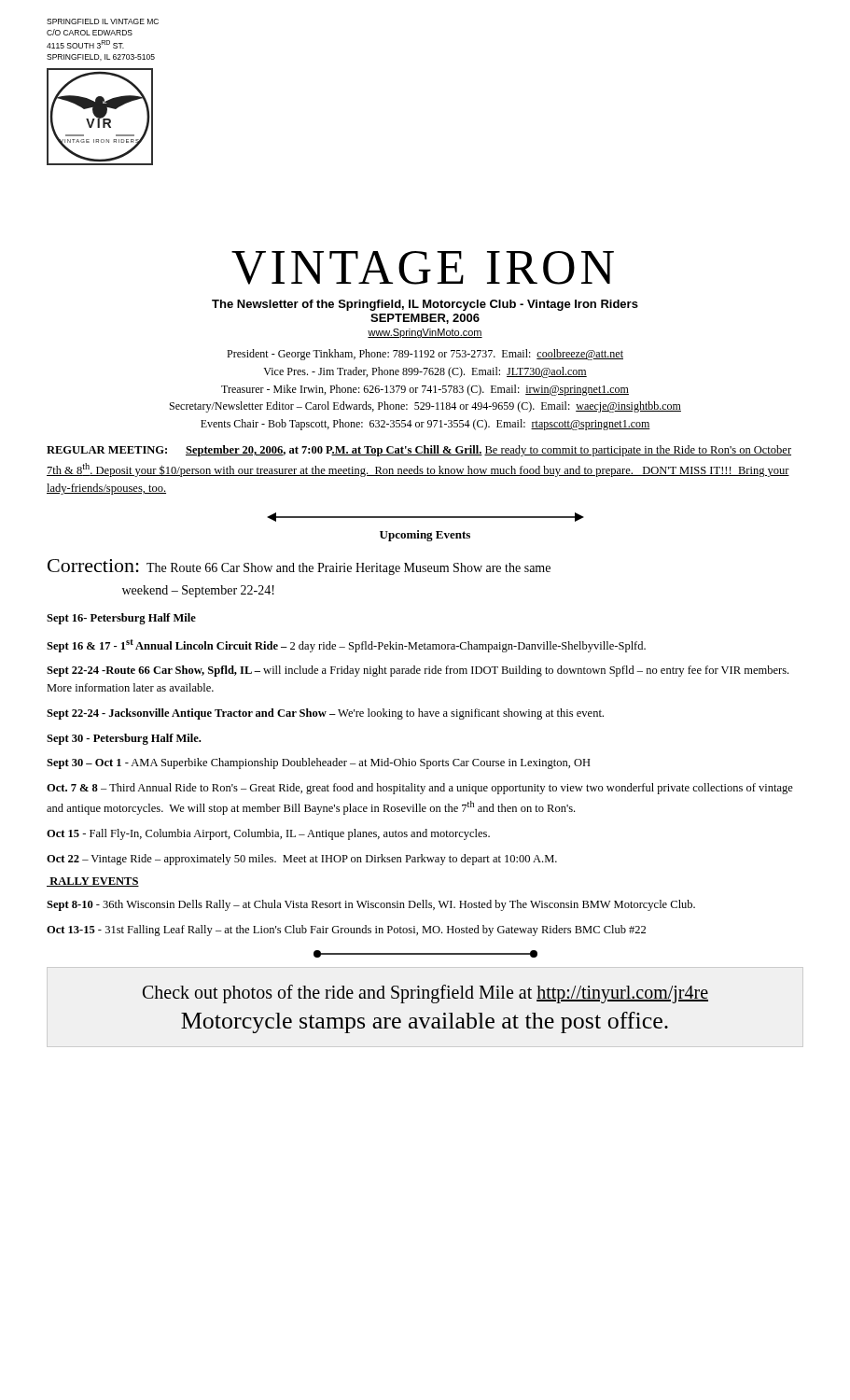Click on the passage starting "Sept 22-24 - Jacksonville Antique Tractor"
850x1400 pixels.
326,713
